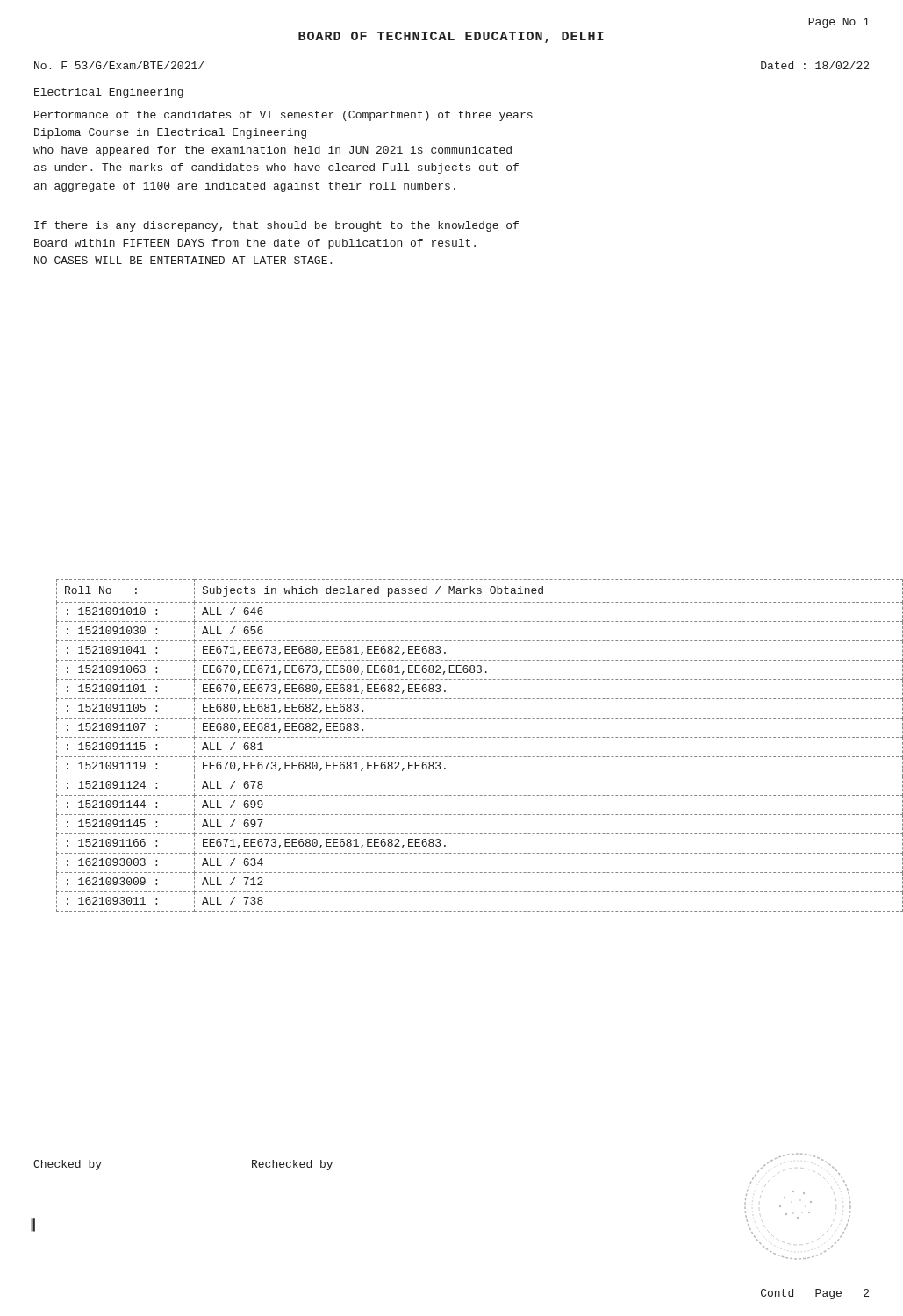Point to the passage starting "Electrical Engineering"
The height and width of the screenshot is (1316, 903).
tap(109, 93)
